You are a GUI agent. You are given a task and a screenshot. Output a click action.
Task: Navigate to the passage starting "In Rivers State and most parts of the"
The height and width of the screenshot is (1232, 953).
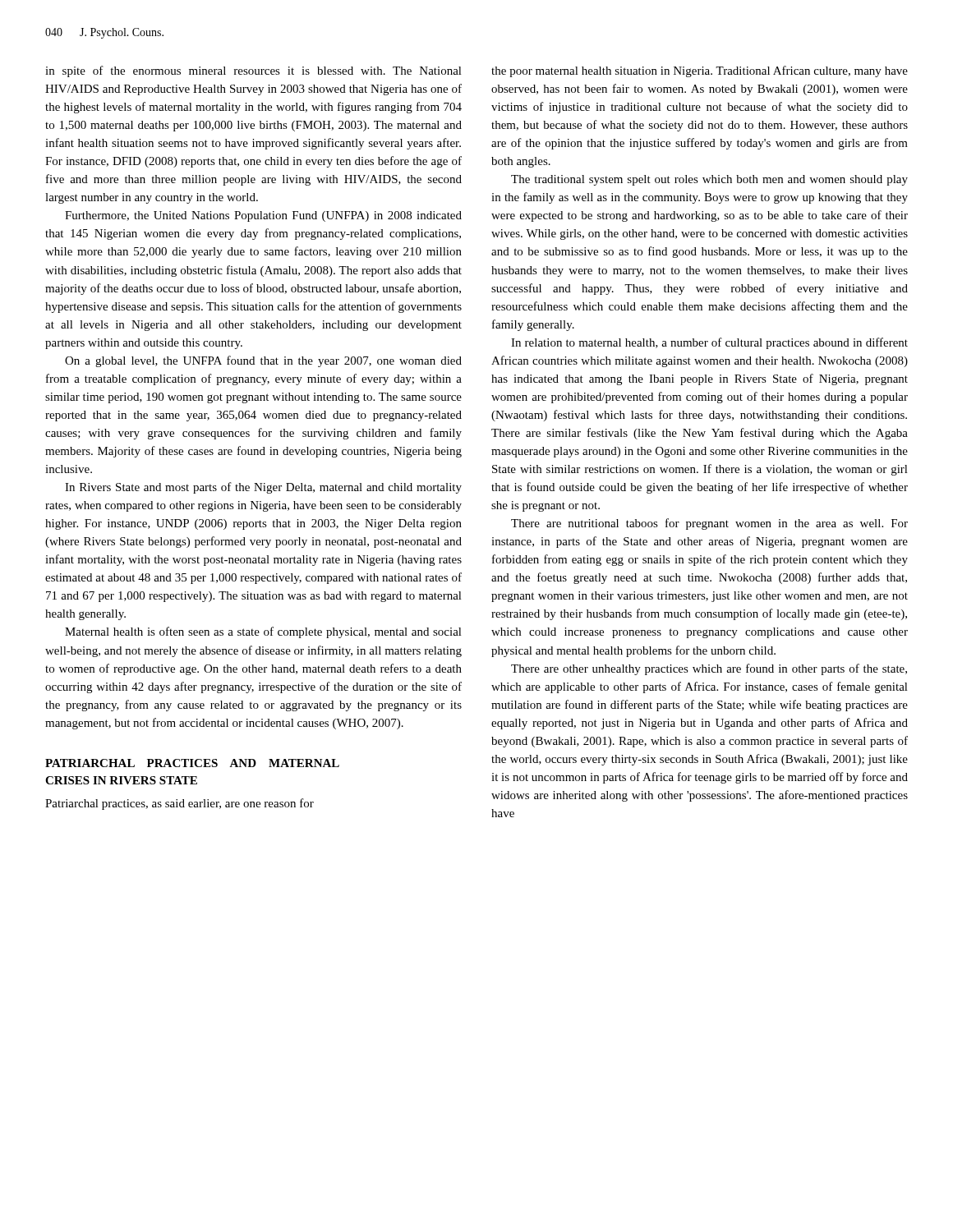(253, 551)
